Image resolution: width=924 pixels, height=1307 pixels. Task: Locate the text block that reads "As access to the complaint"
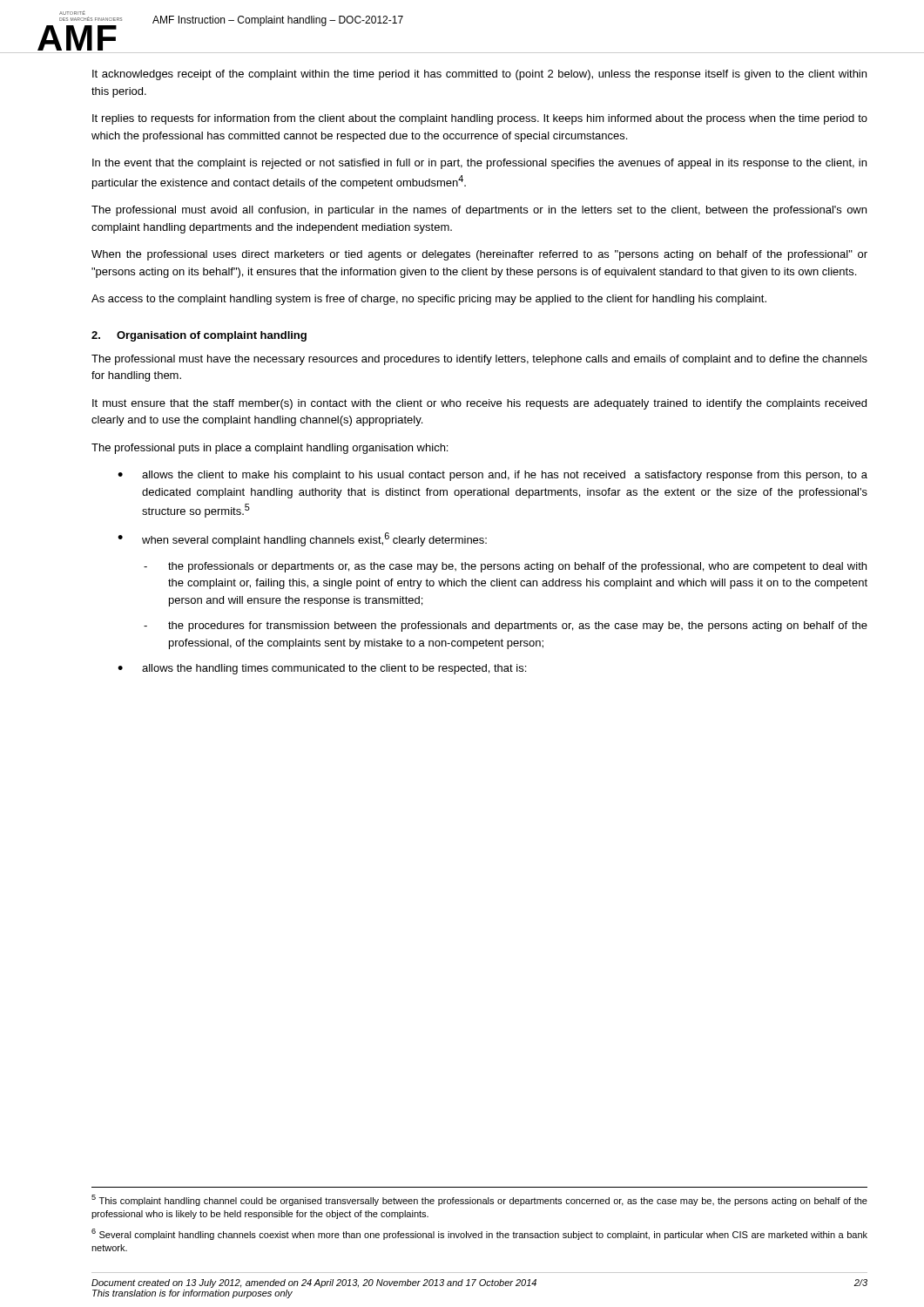[x=429, y=299]
